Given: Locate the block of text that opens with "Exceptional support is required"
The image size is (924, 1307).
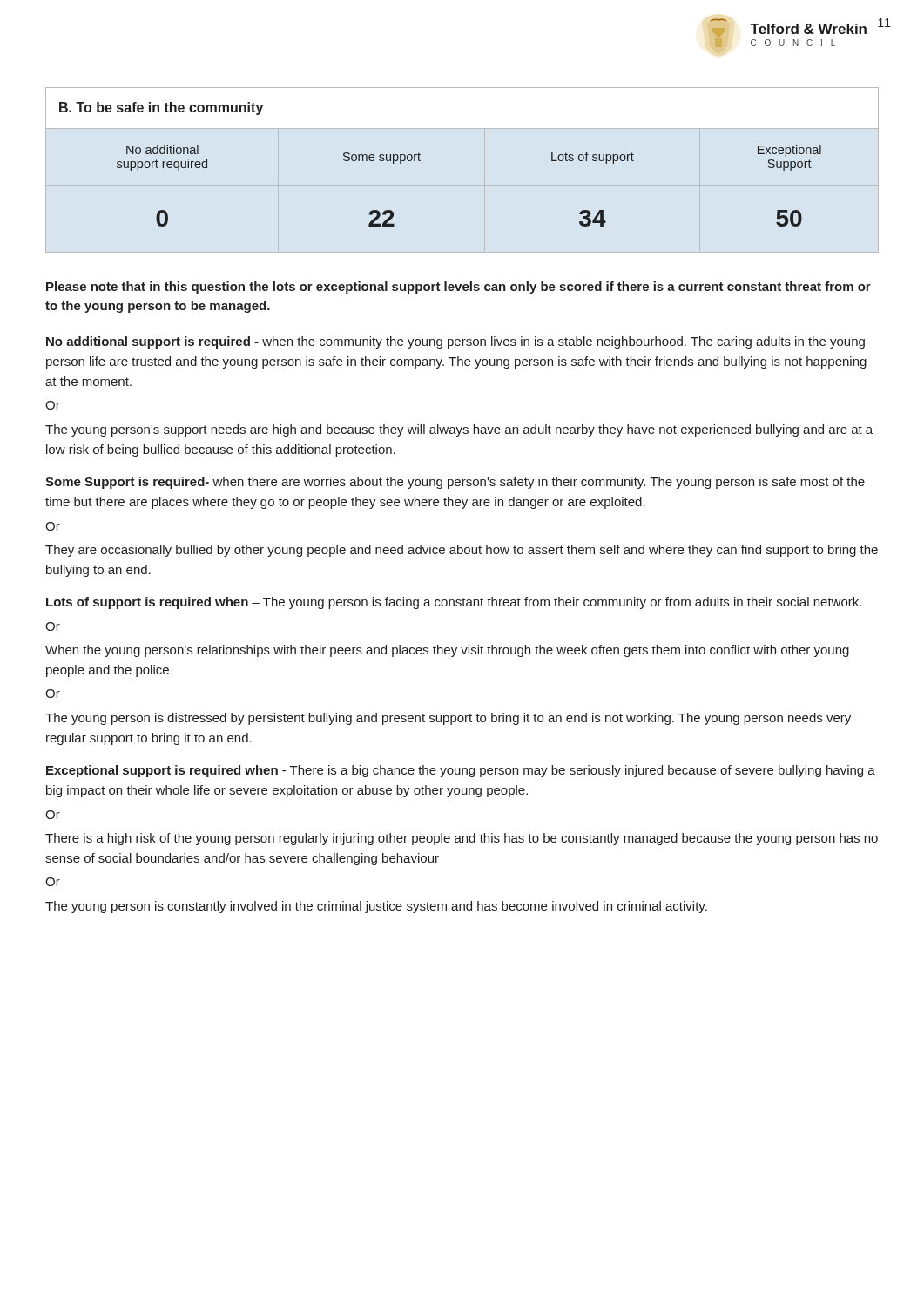Looking at the screenshot, I should [x=462, y=838].
